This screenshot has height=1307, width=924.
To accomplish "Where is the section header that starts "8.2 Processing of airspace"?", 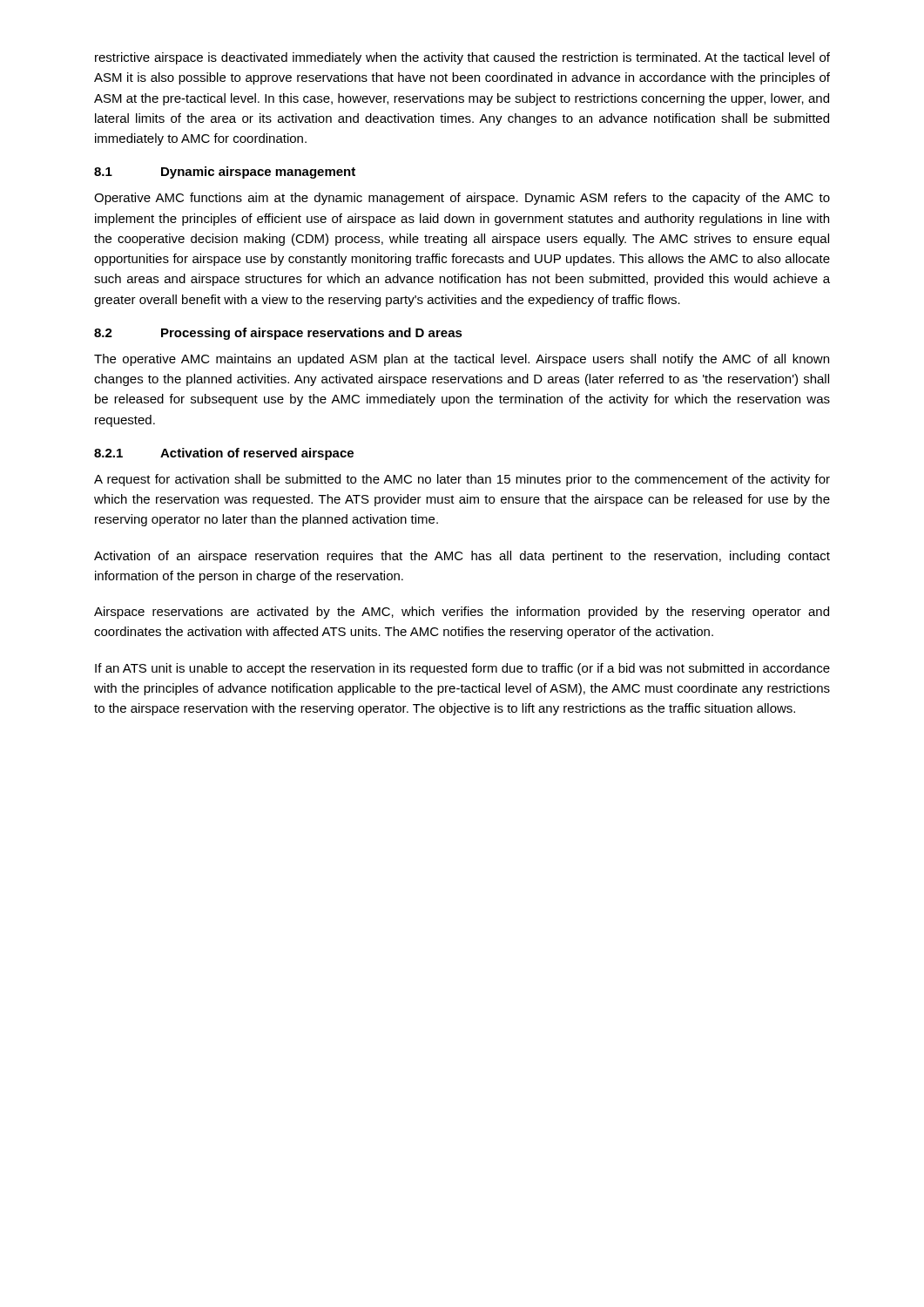I will (x=462, y=332).
